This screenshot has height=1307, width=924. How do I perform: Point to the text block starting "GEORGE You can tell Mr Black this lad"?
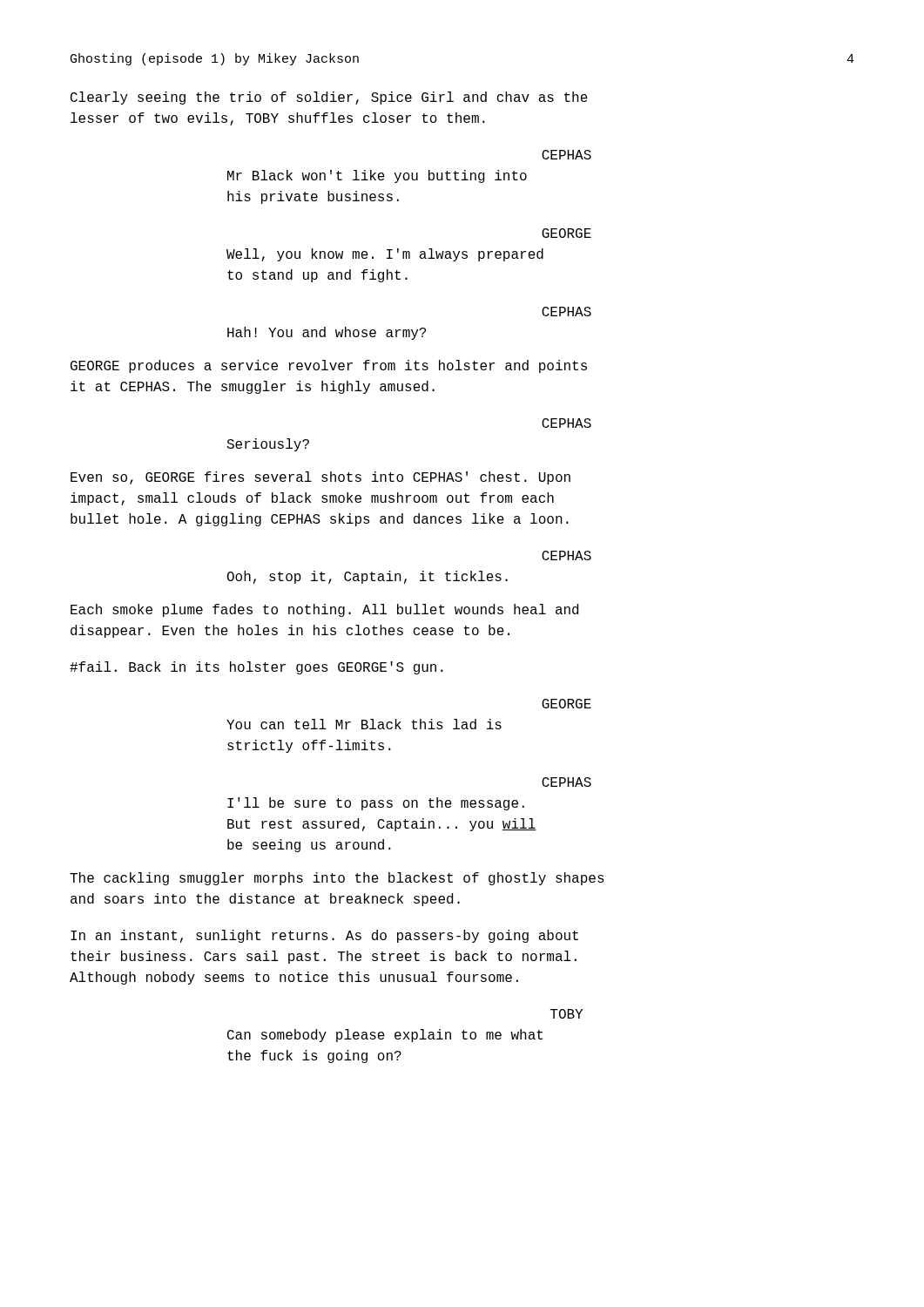coord(567,704)
